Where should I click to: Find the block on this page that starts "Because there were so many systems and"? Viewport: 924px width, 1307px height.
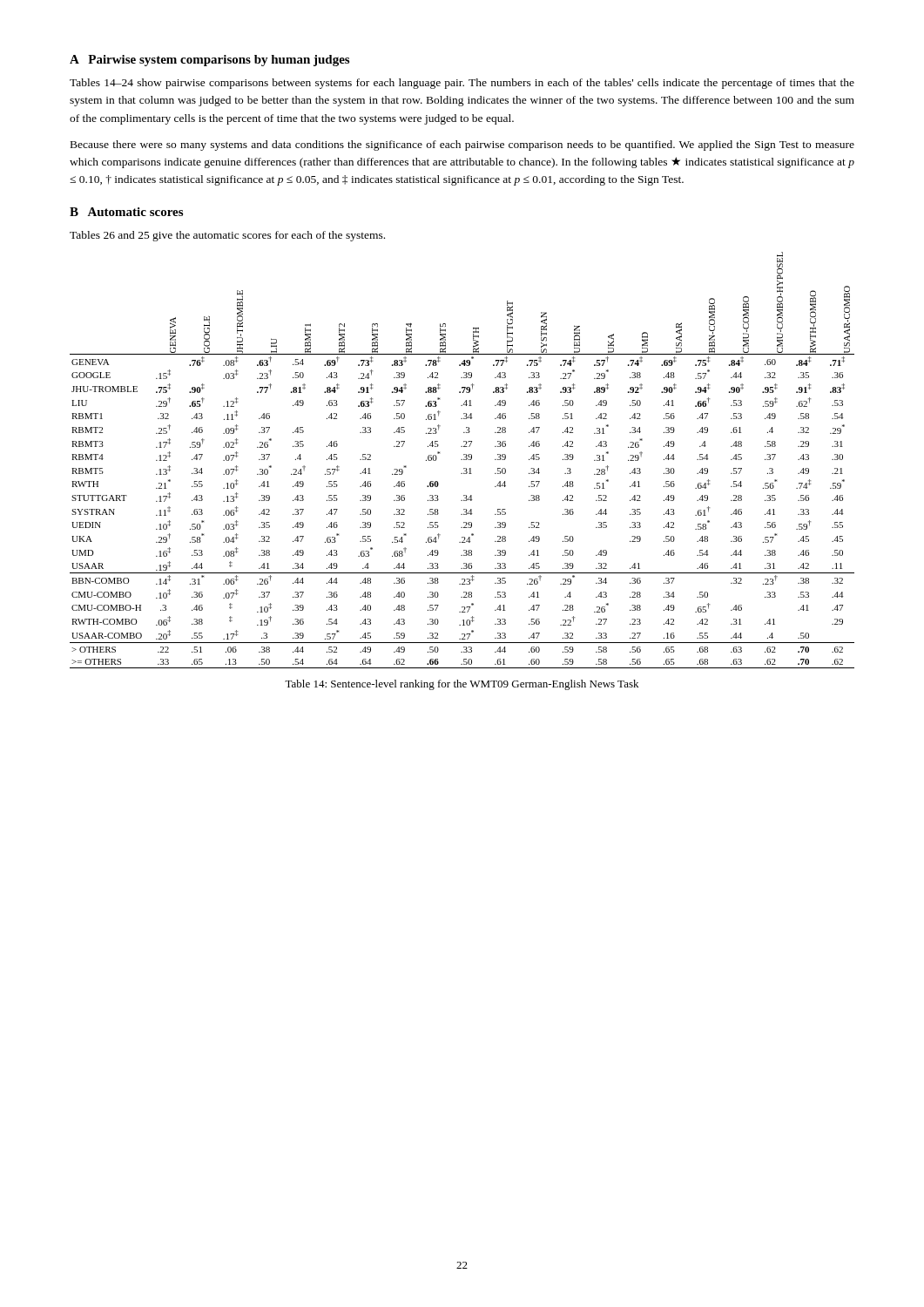pos(462,162)
